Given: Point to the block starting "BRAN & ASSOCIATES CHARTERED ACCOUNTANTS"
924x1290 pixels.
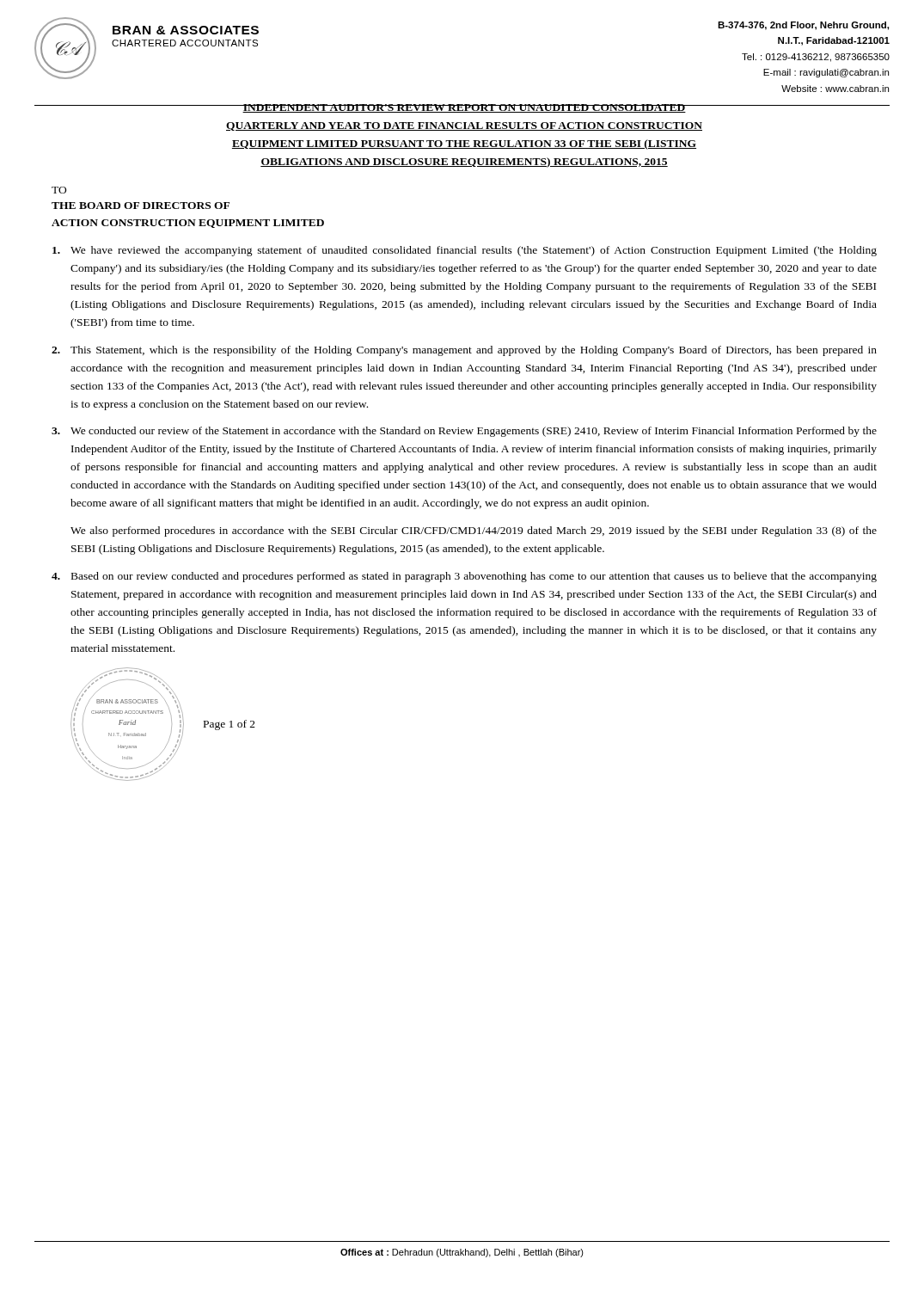Looking at the screenshot, I should pyautogui.click(x=186, y=30).
